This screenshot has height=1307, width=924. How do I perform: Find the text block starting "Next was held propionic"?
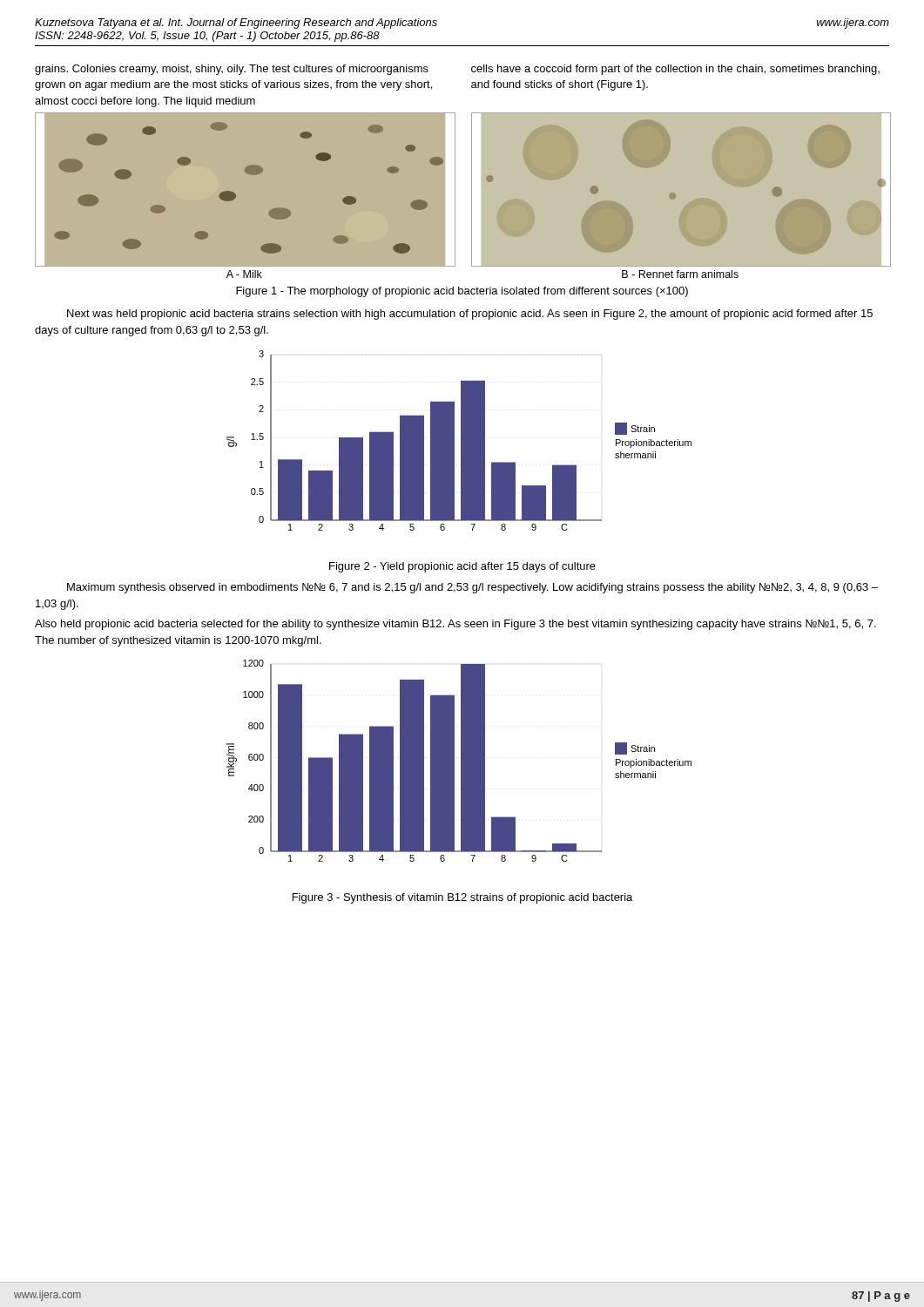454,322
